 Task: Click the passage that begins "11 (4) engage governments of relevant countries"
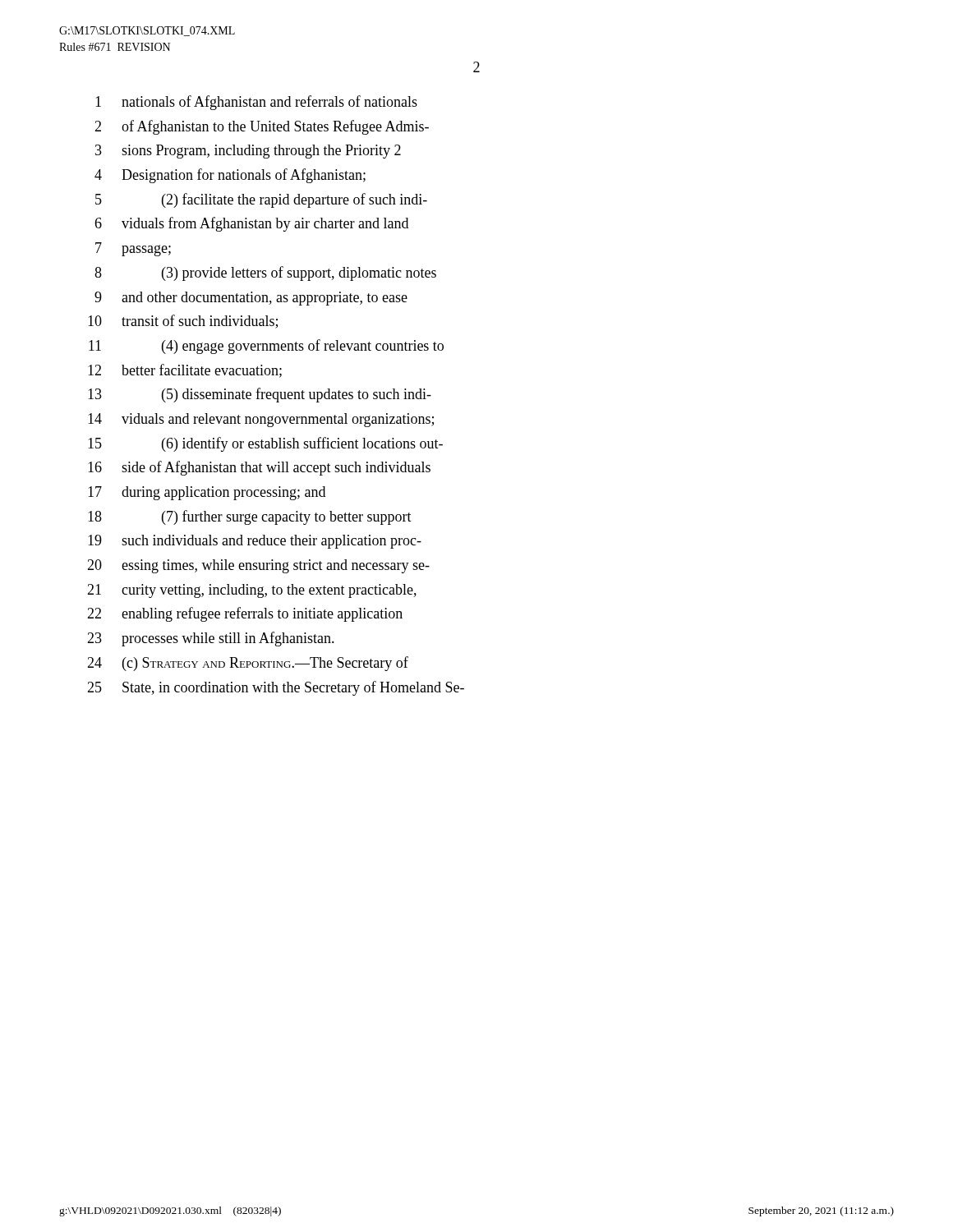coord(266,347)
